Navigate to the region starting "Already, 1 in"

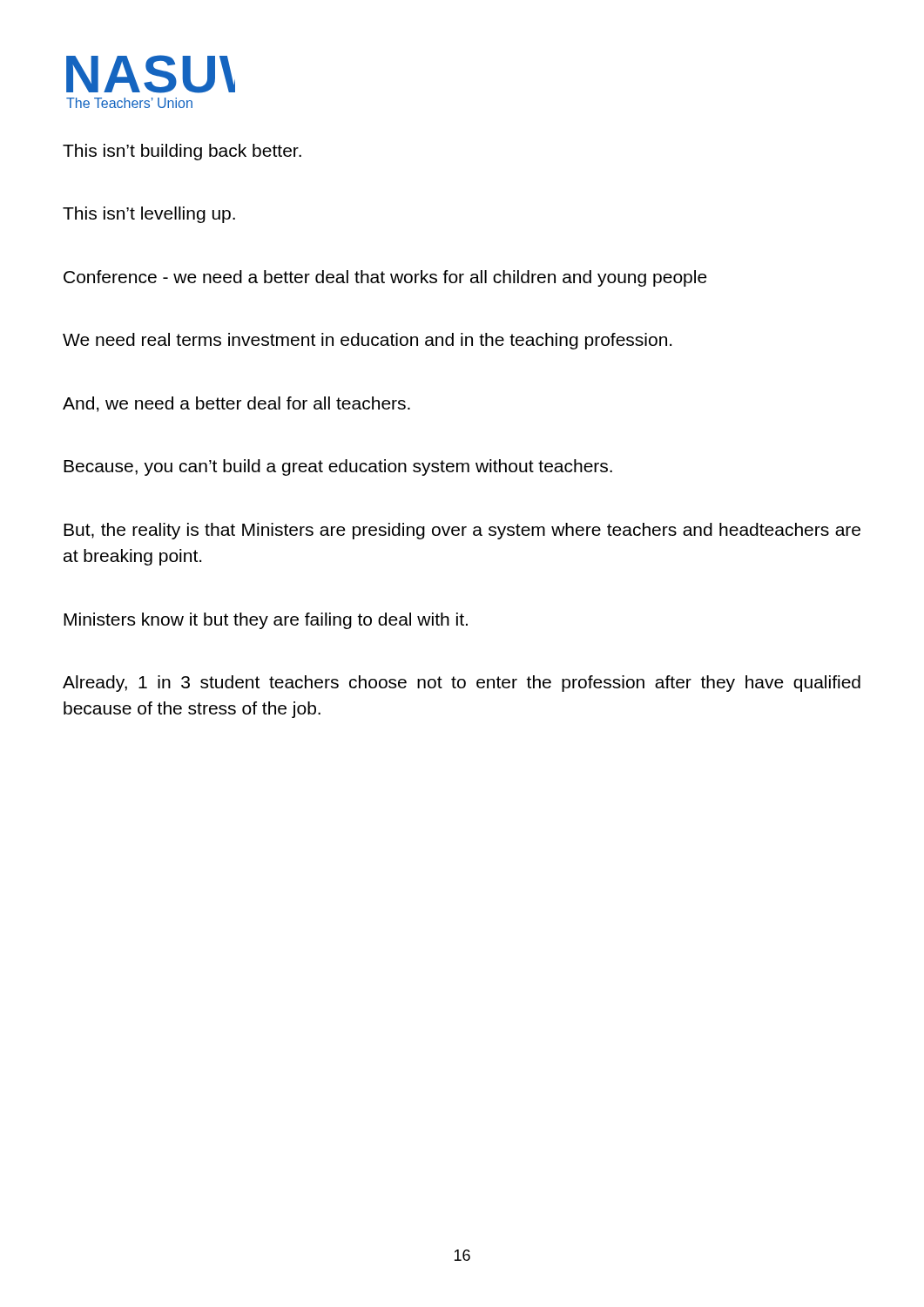point(462,695)
